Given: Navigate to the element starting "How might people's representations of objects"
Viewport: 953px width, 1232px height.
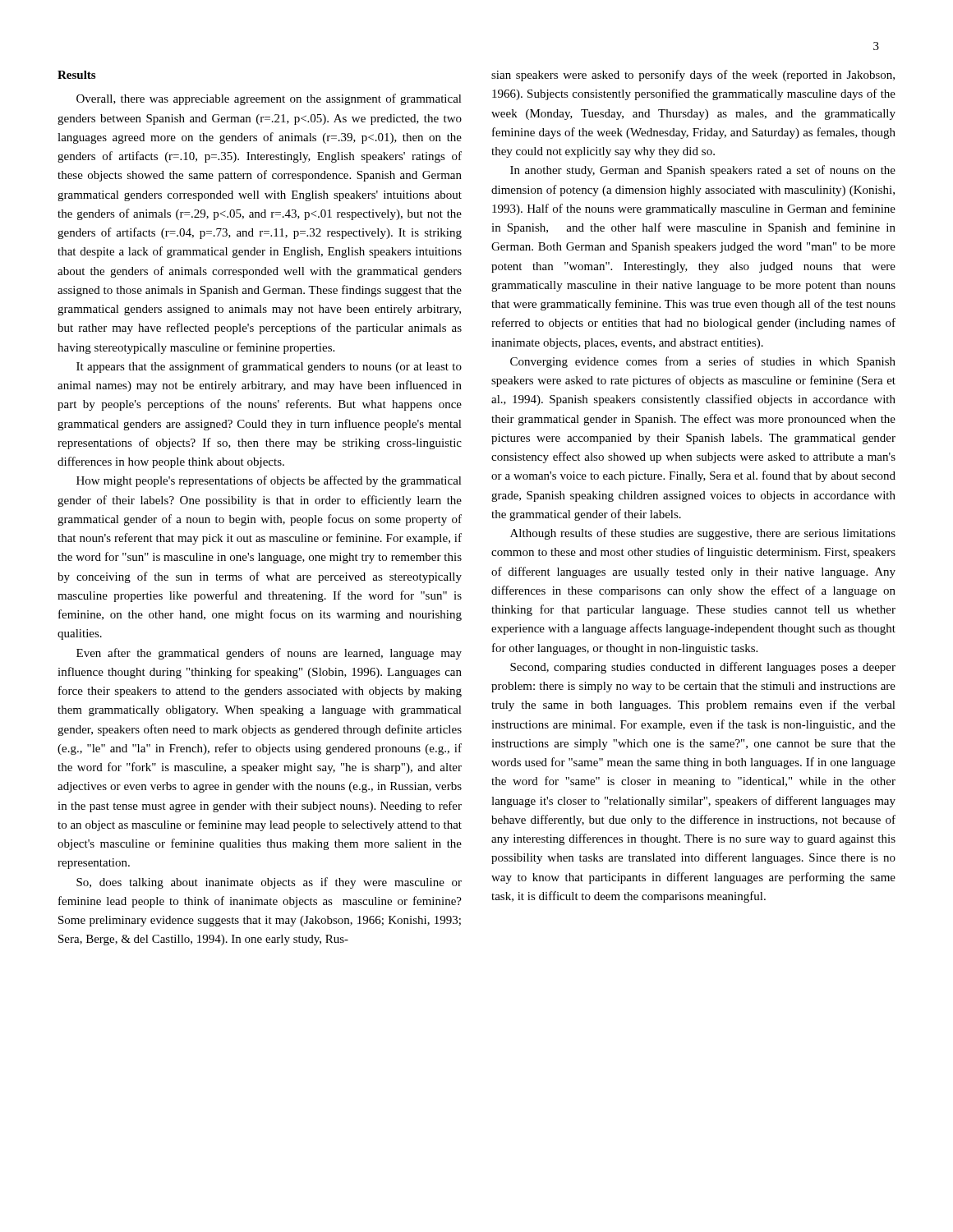Looking at the screenshot, I should pos(260,557).
